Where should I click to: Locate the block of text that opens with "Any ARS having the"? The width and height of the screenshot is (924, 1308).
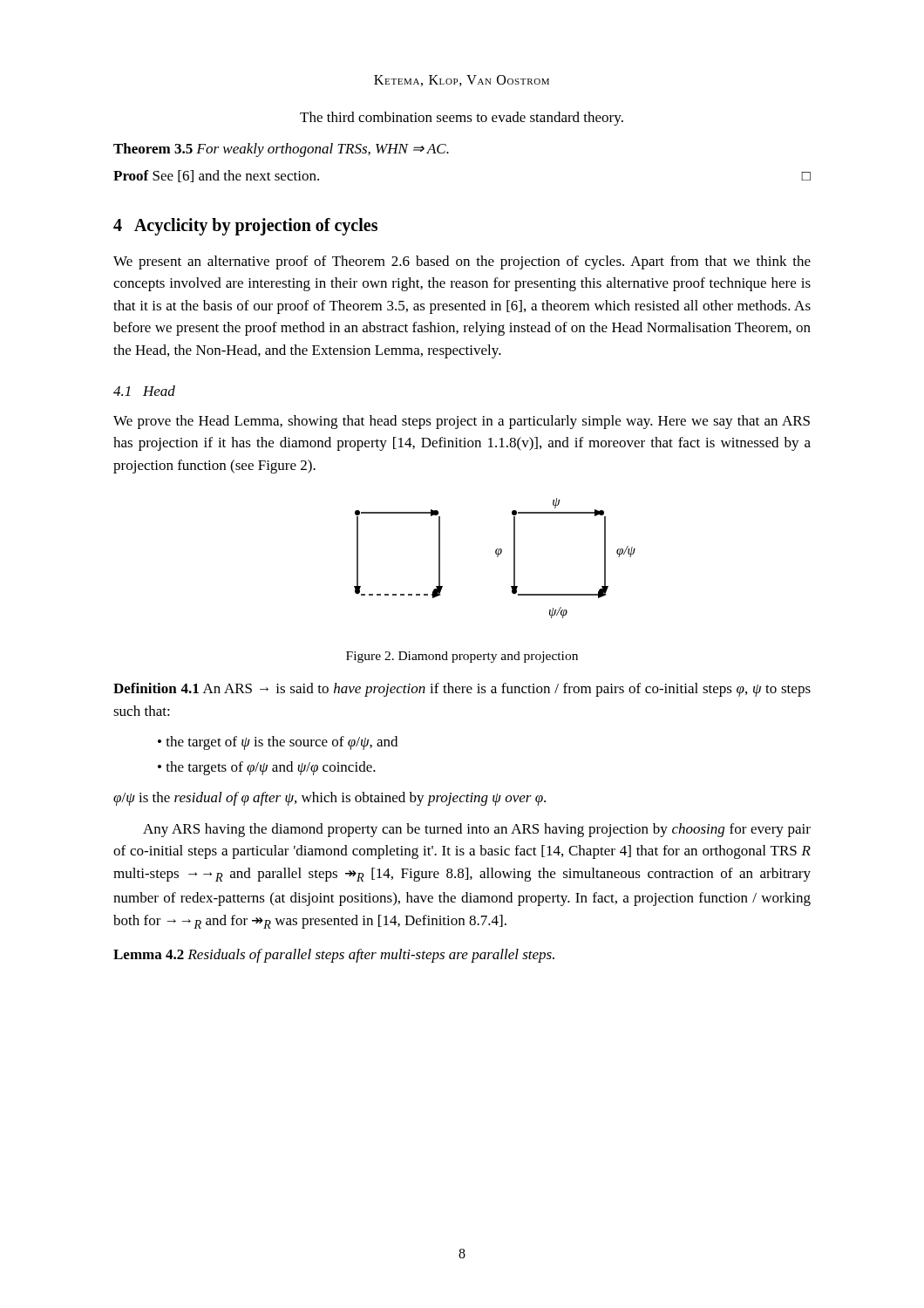[x=462, y=876]
